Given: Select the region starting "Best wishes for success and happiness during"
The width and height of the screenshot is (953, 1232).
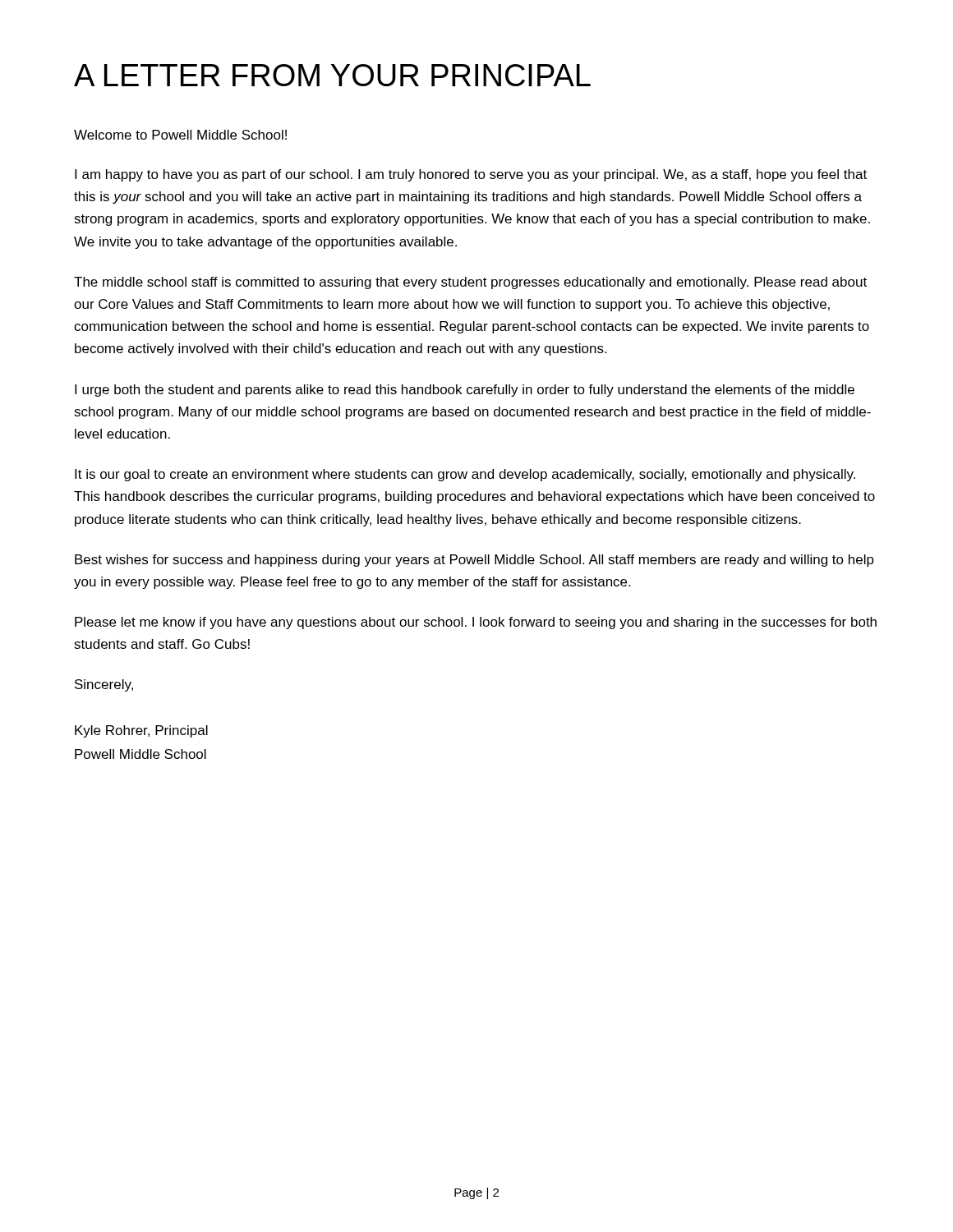Looking at the screenshot, I should coord(476,571).
